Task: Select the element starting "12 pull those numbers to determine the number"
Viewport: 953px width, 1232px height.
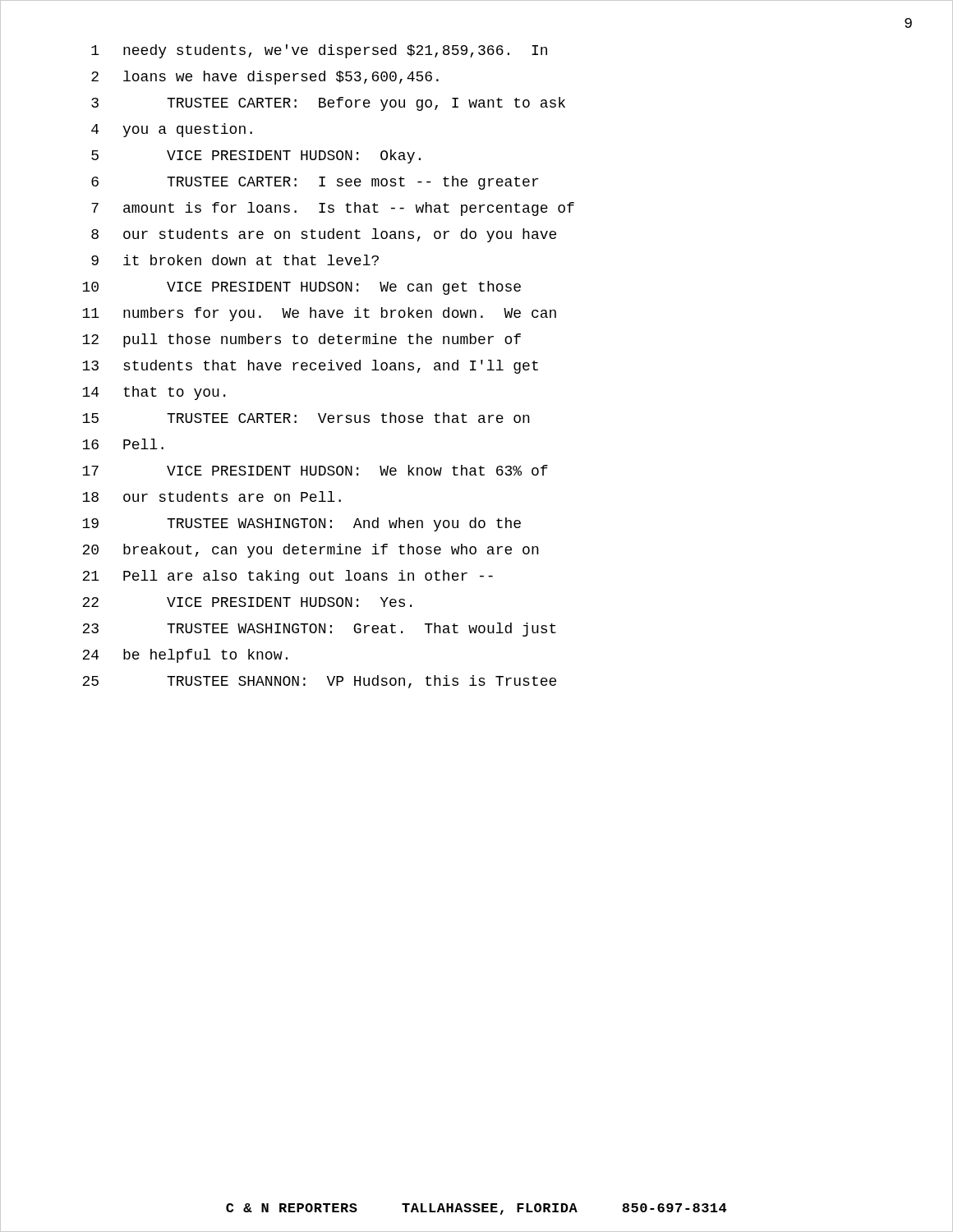Action: tap(481, 340)
